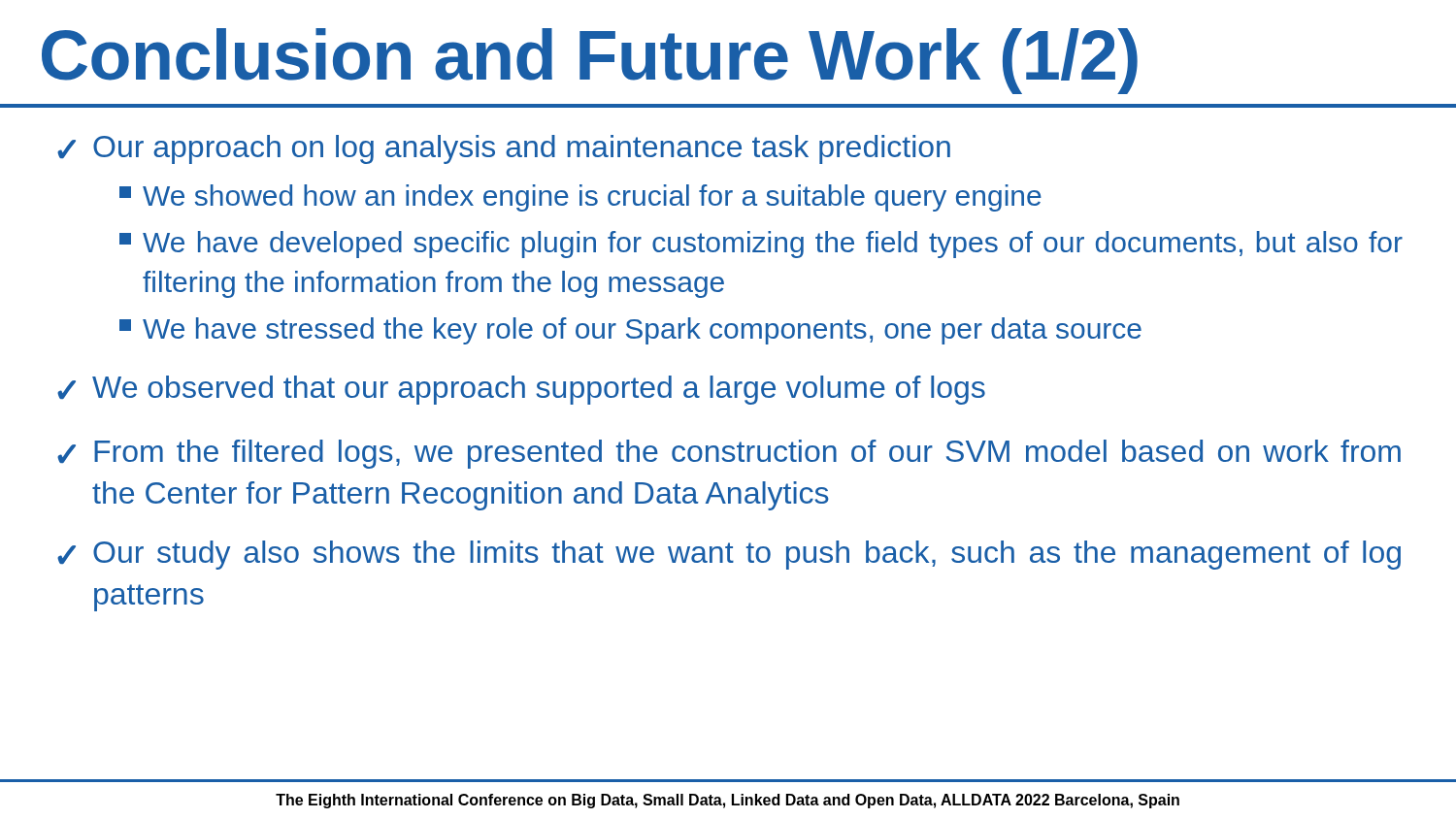This screenshot has height=819, width=1456.
Task: Locate the list item that reads "We have developed specific plugin for customizing"
Action: click(x=761, y=263)
